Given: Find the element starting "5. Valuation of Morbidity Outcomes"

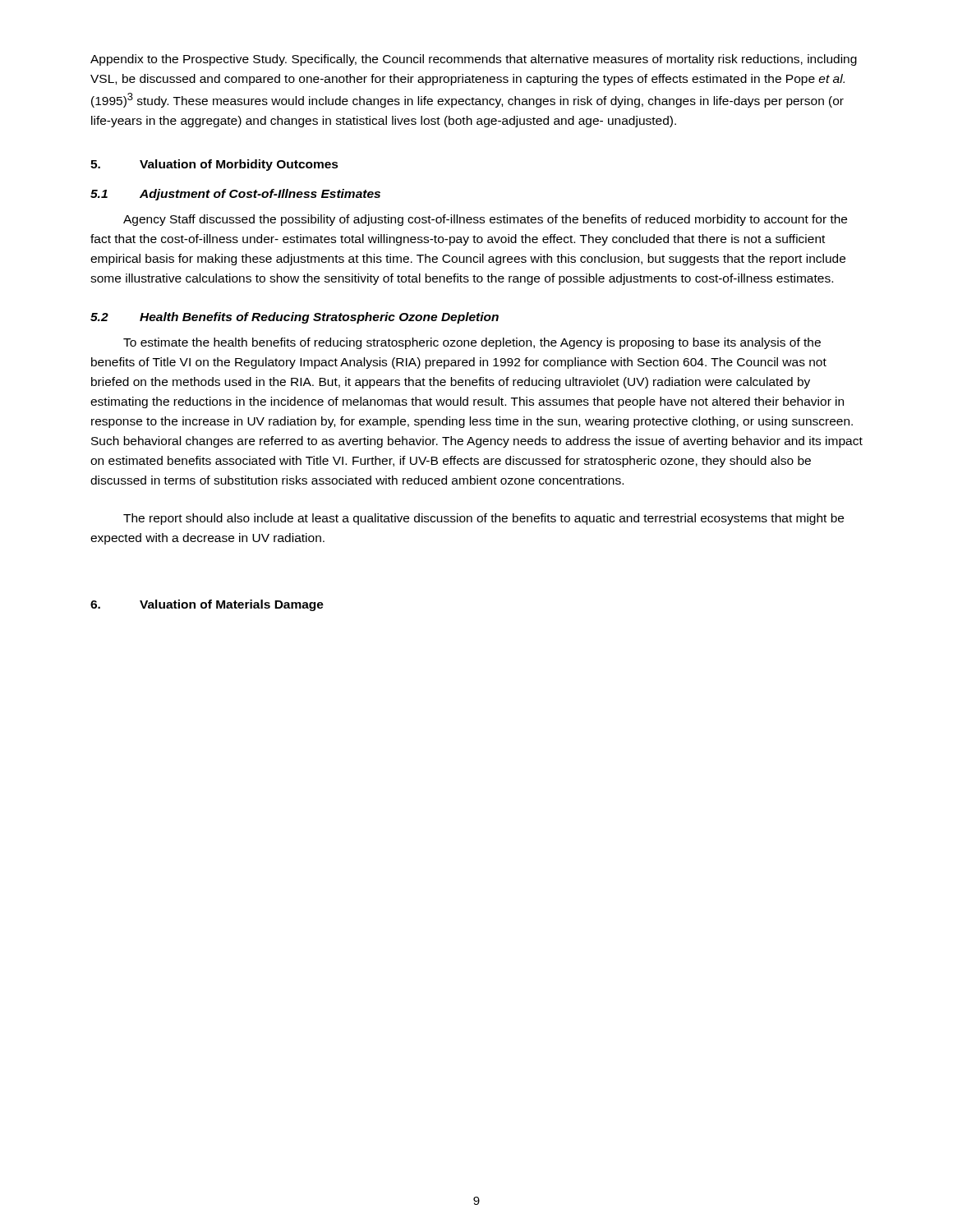Looking at the screenshot, I should click(214, 164).
